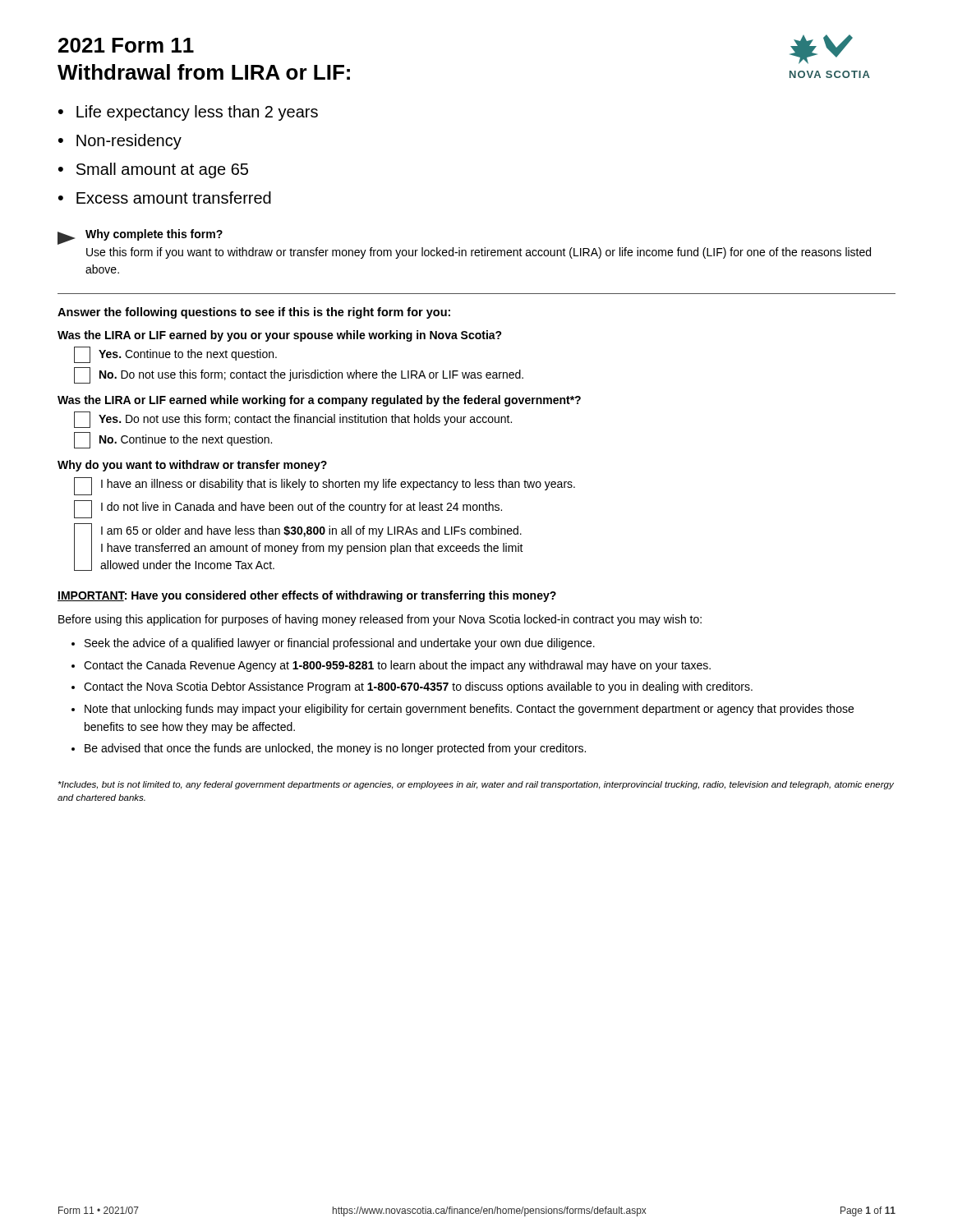Point to "Small amount at age 65"

pyautogui.click(x=162, y=169)
